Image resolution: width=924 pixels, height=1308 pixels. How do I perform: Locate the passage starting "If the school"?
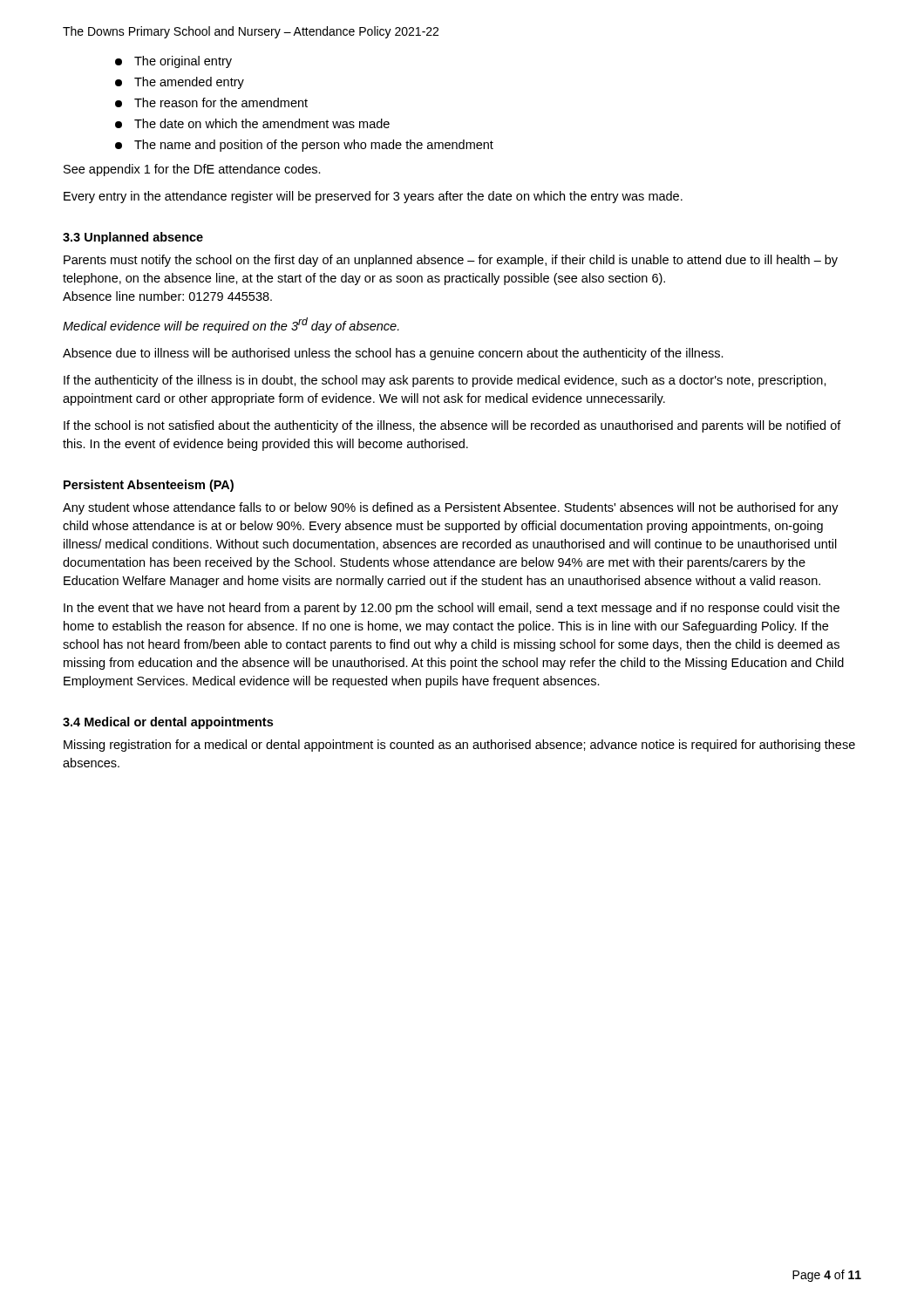[x=452, y=435]
